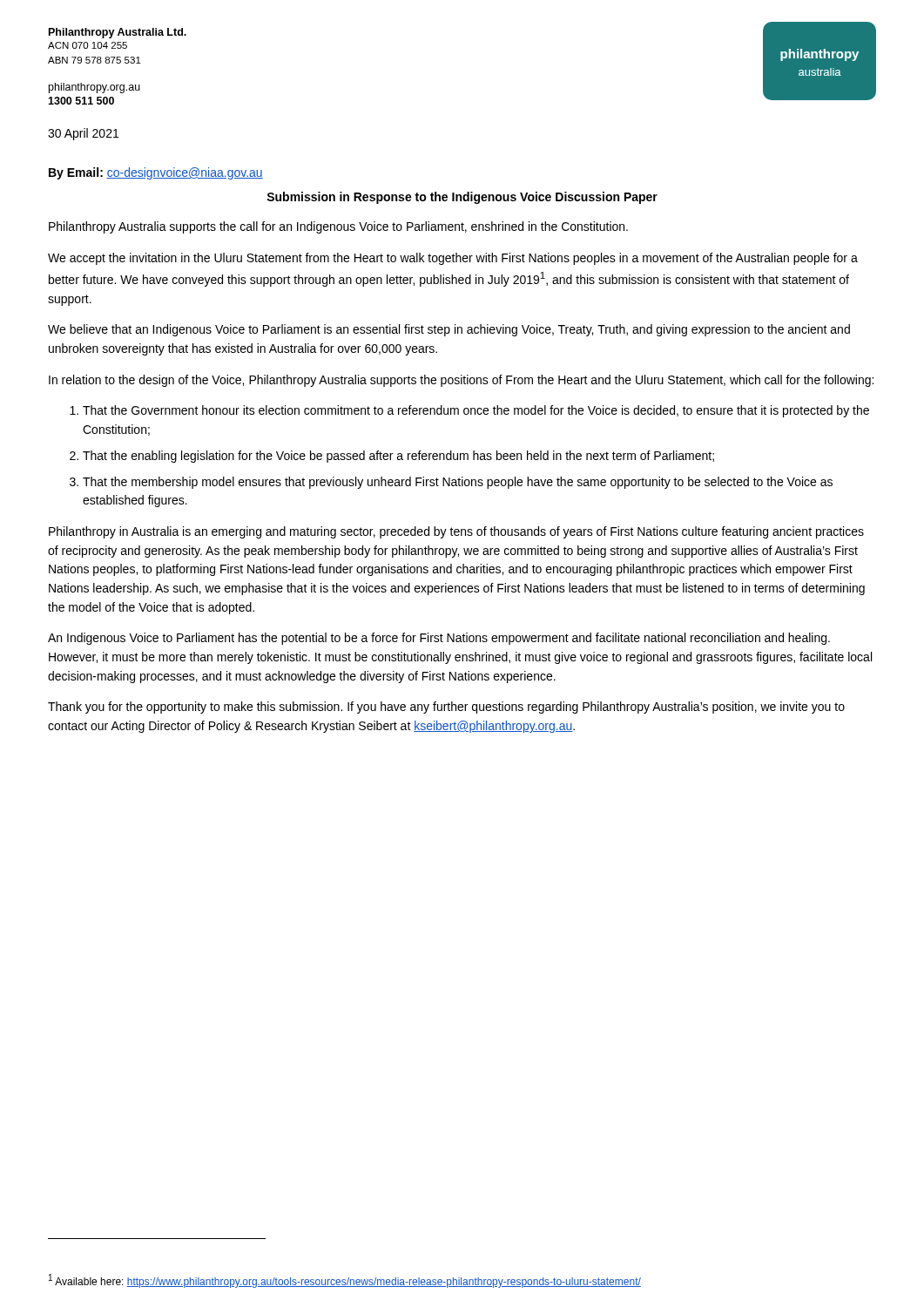Select the text with the text "30 April 2021"
924x1307 pixels.
click(x=83, y=133)
